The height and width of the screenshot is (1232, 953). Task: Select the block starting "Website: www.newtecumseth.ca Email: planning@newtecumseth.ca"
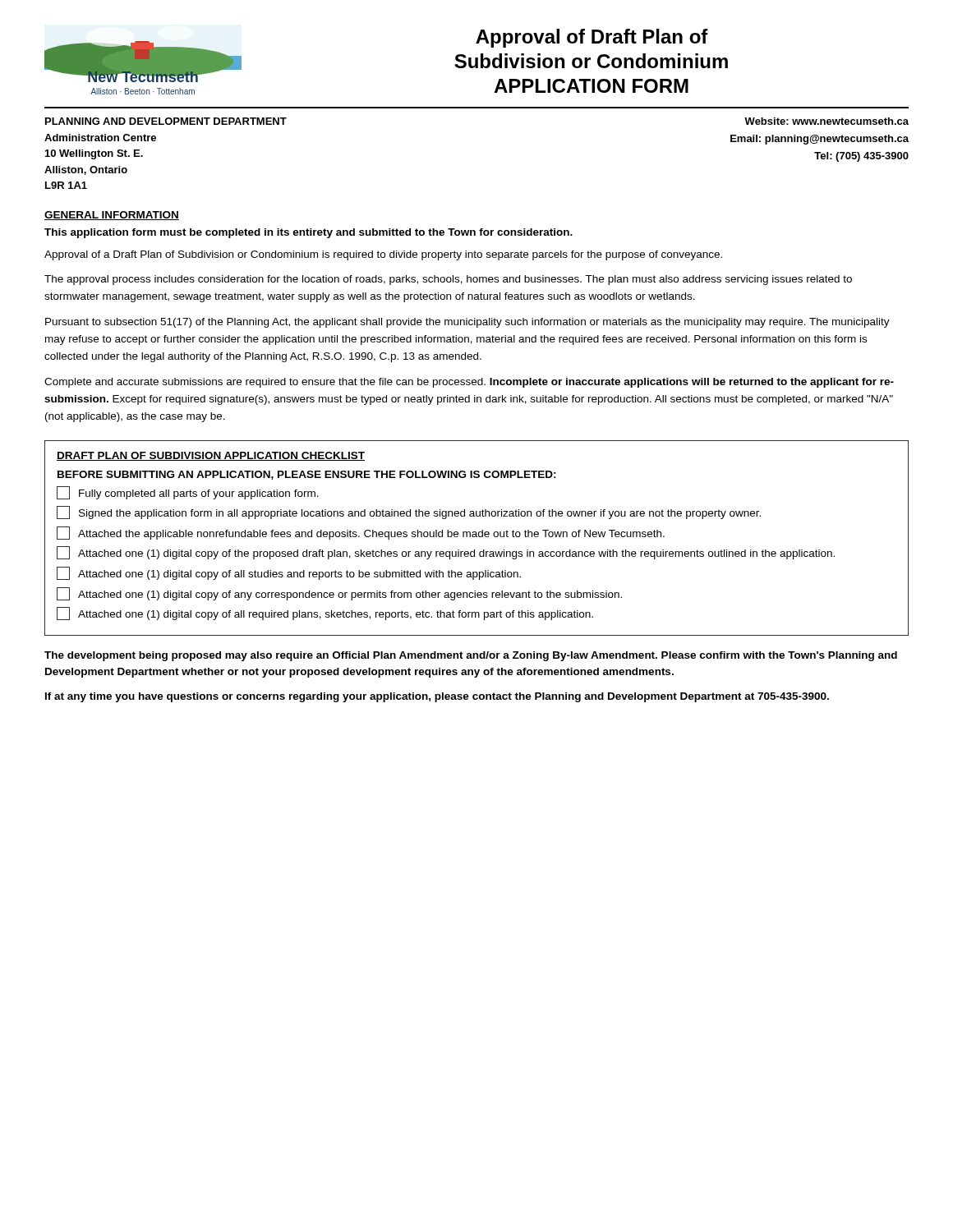click(819, 138)
